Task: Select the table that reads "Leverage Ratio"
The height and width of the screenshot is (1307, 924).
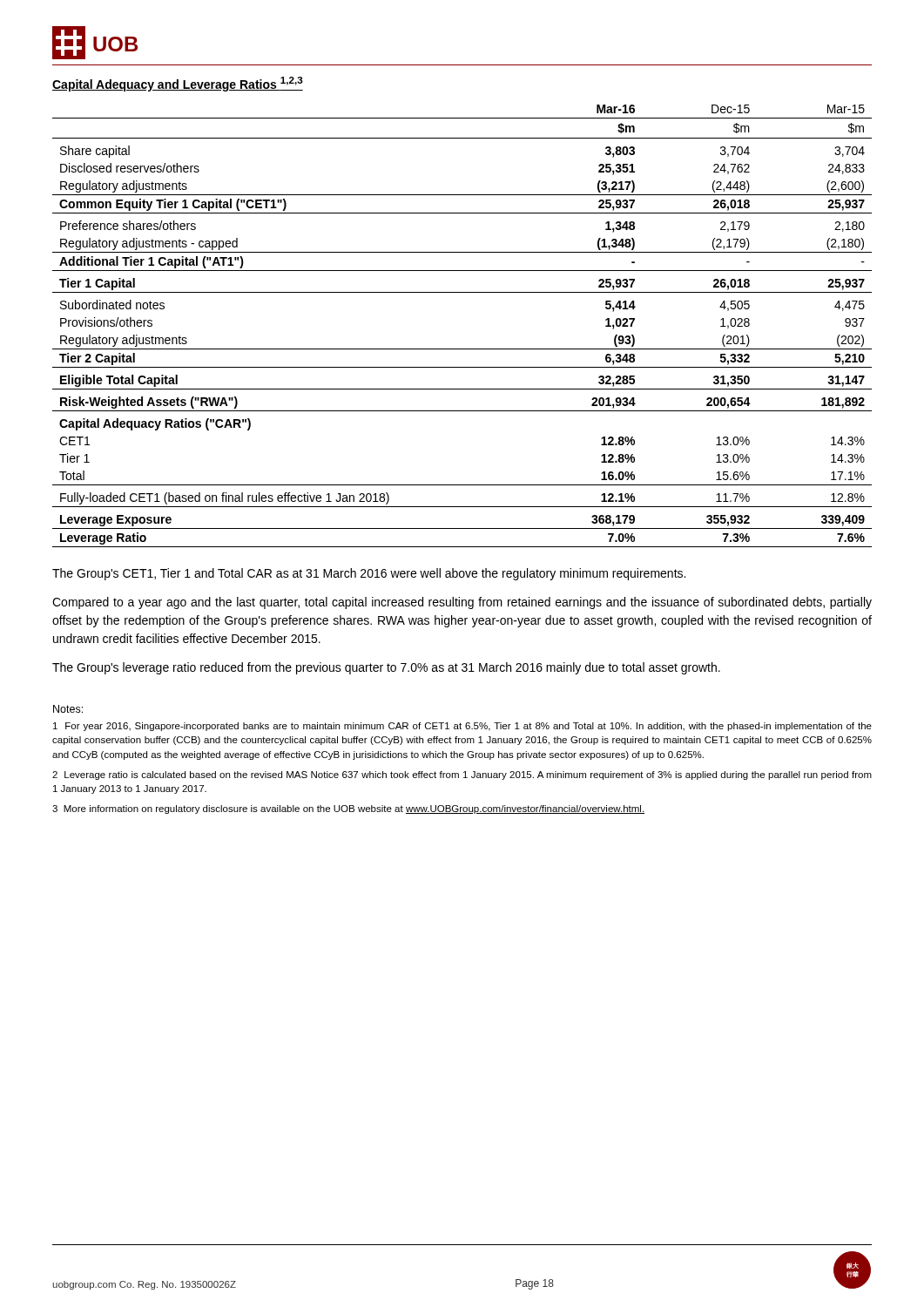Action: pyautogui.click(x=462, y=323)
